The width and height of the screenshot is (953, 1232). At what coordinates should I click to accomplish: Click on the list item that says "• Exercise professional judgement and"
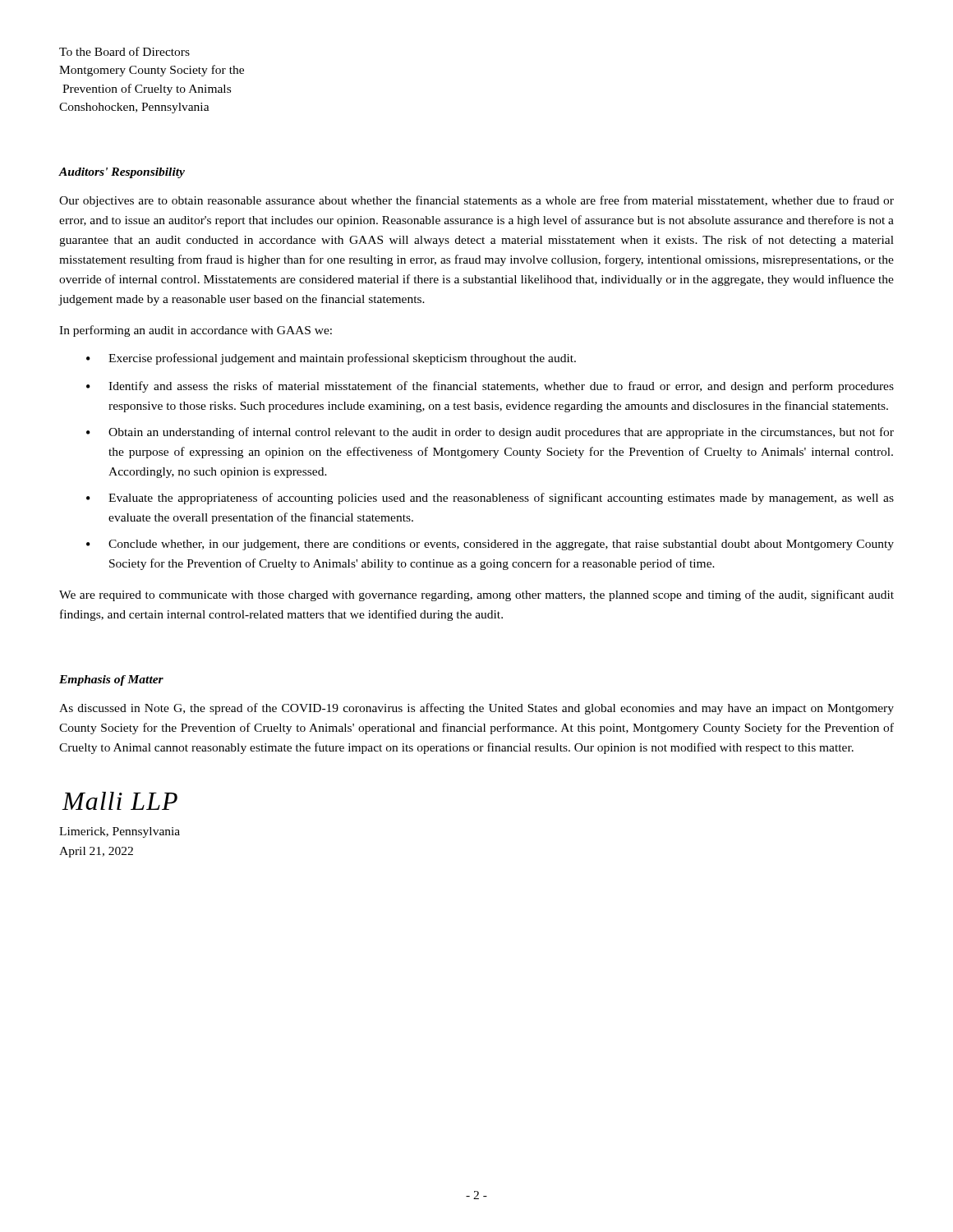(x=476, y=359)
